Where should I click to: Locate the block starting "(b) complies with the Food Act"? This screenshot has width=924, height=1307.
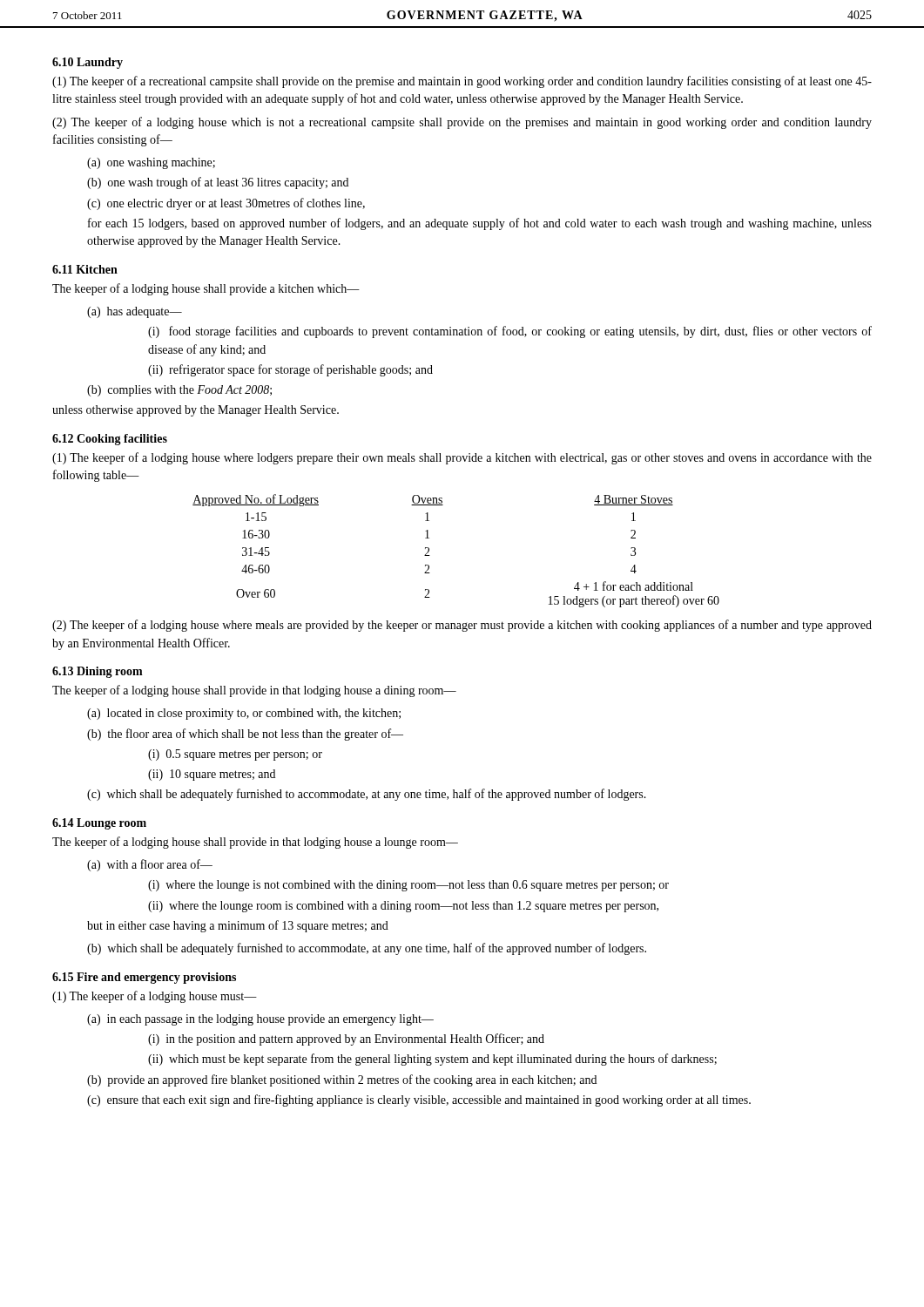click(x=180, y=390)
